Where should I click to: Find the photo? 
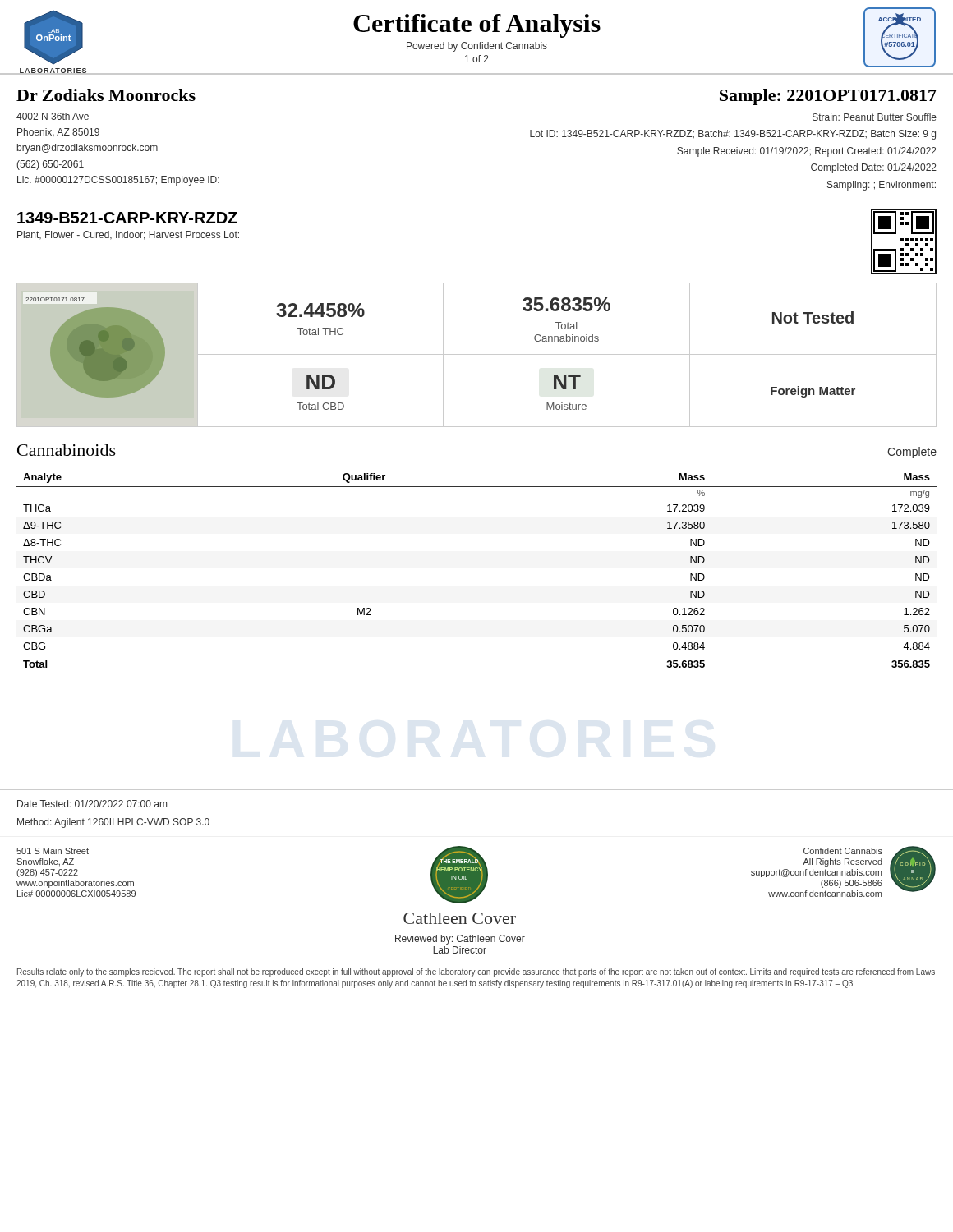pyautogui.click(x=108, y=355)
